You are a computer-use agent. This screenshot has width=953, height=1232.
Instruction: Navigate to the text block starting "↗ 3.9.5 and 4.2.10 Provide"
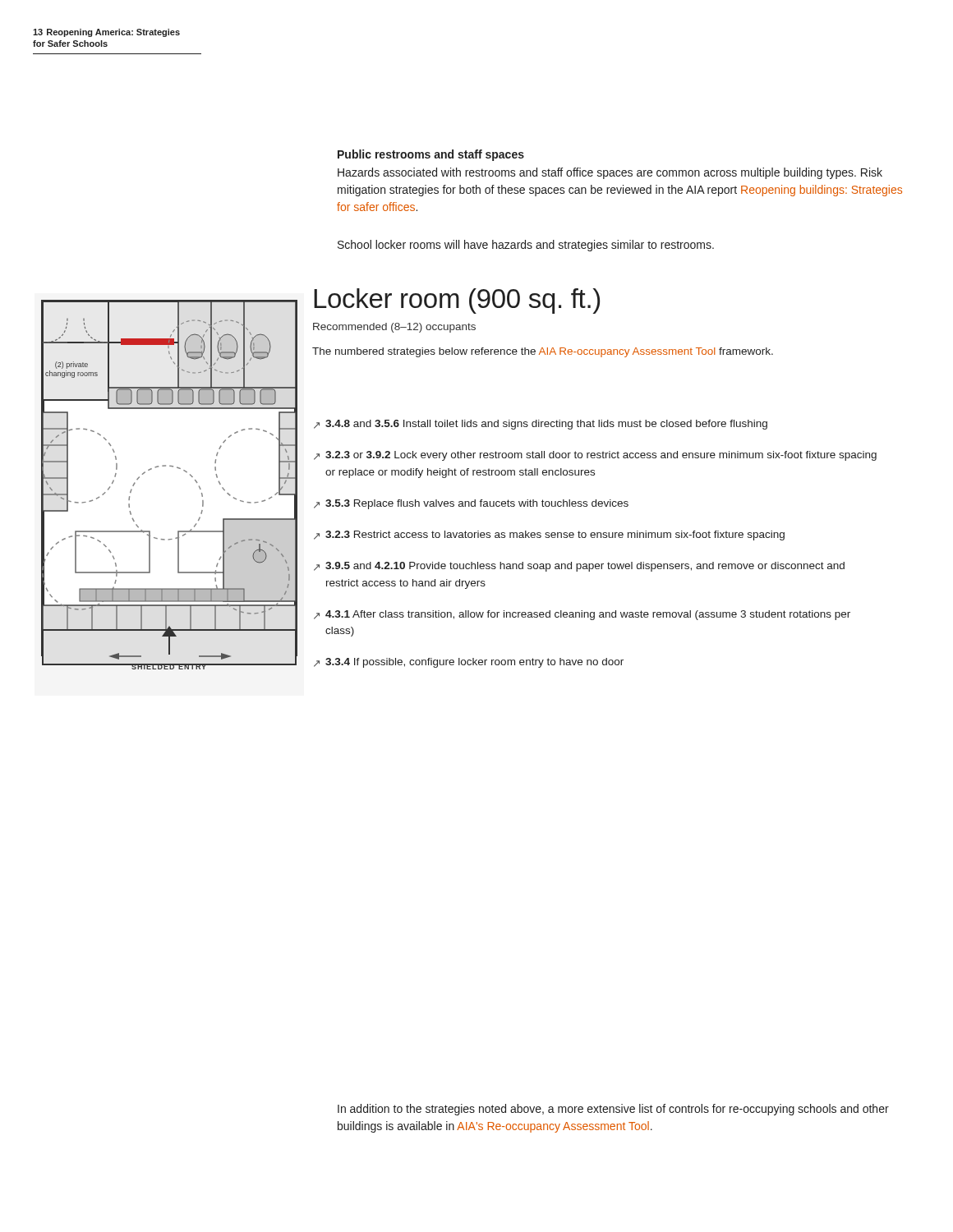[579, 574]
